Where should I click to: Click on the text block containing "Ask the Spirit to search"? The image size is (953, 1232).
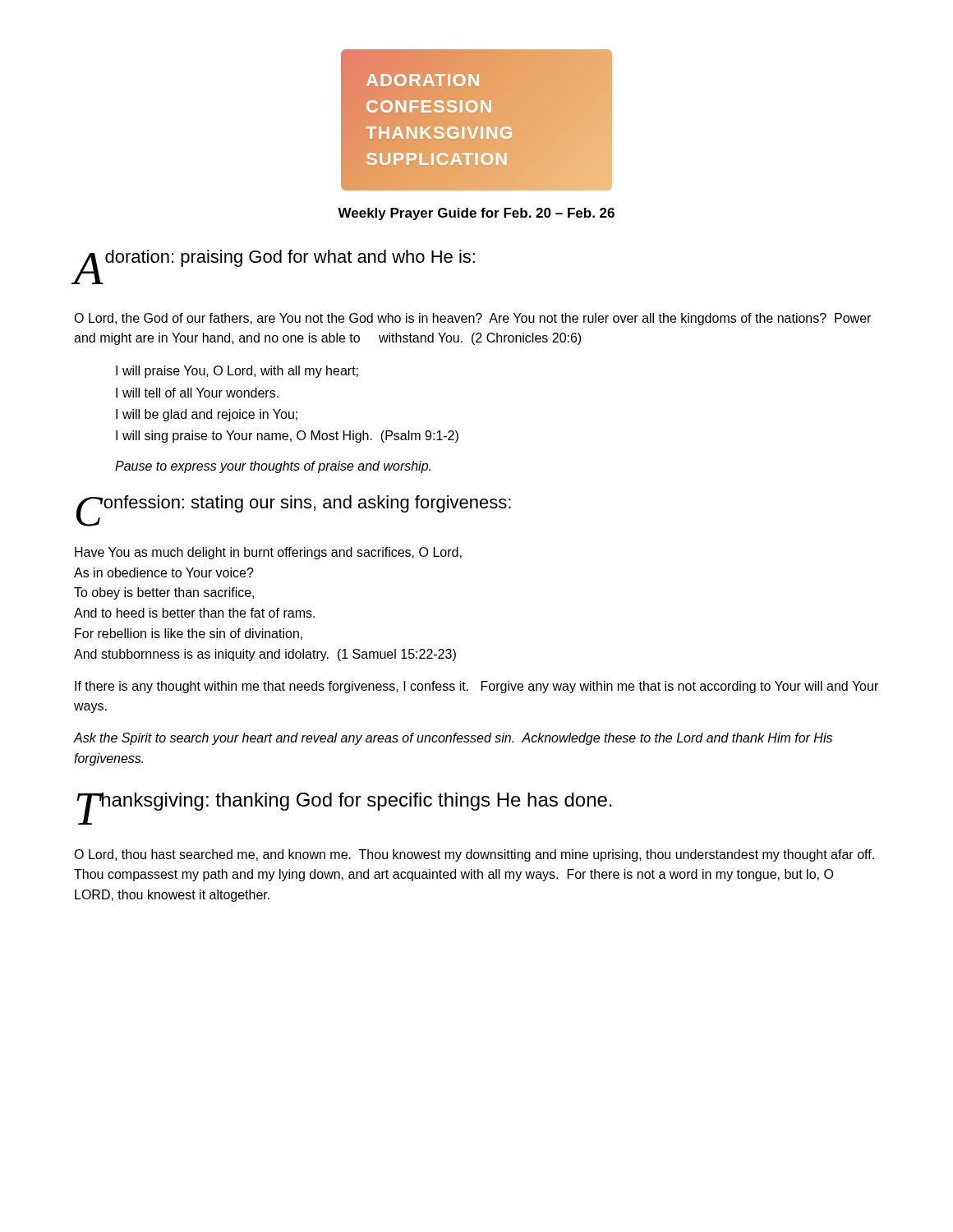453,748
